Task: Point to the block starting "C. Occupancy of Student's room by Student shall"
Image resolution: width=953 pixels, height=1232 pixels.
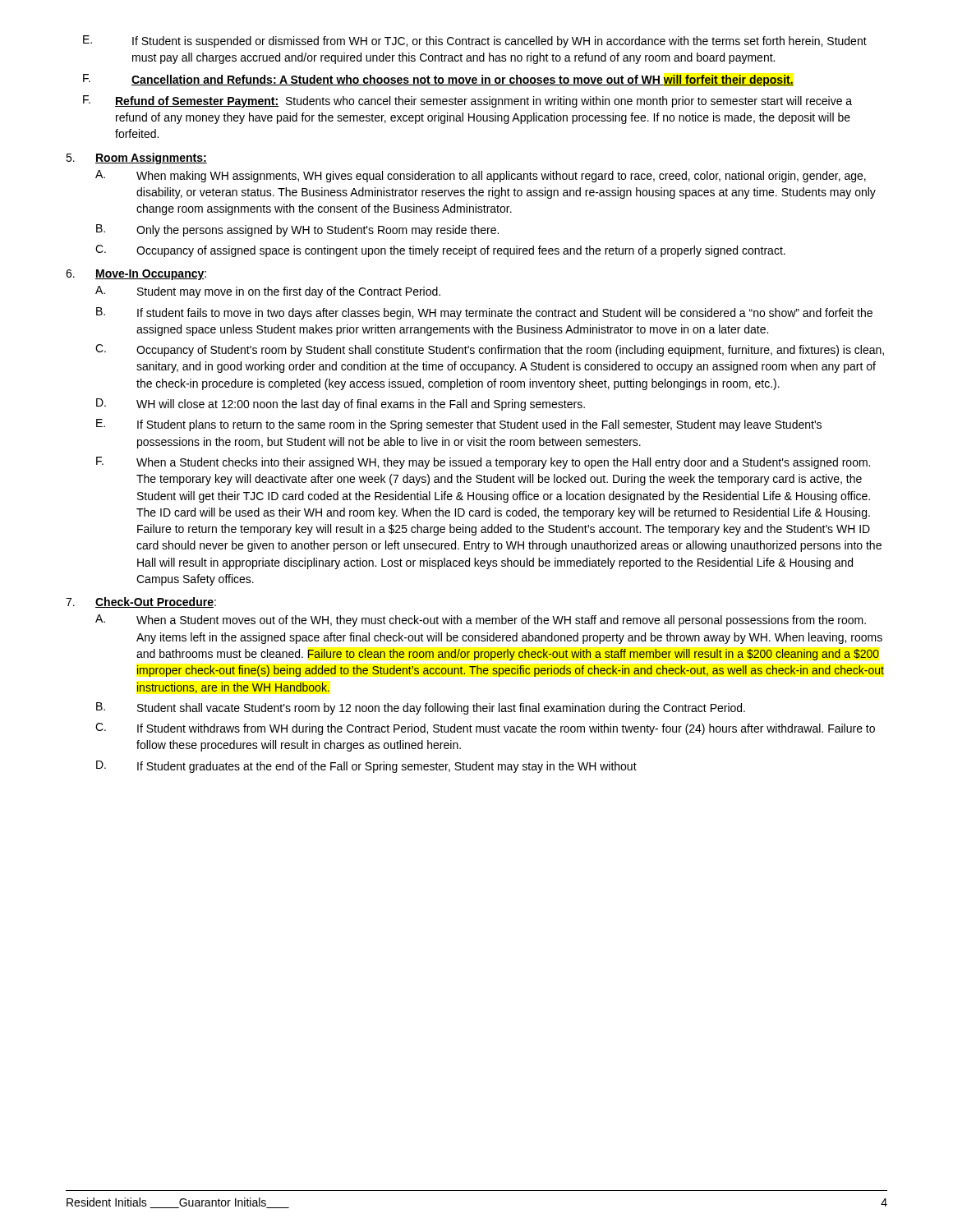Action: click(491, 367)
